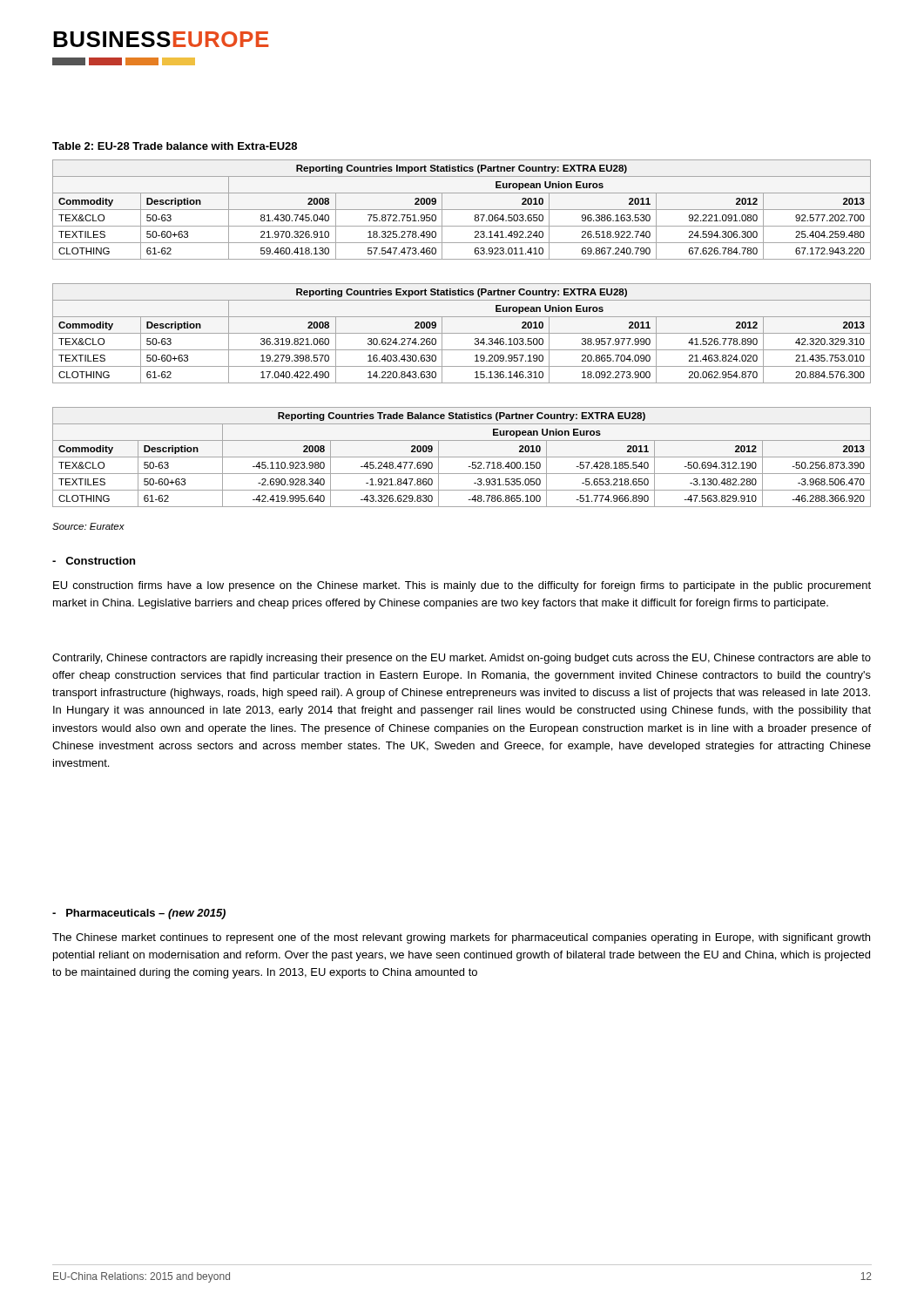
Task: Navigate to the element starting "EU construction firms have"
Action: coord(462,594)
